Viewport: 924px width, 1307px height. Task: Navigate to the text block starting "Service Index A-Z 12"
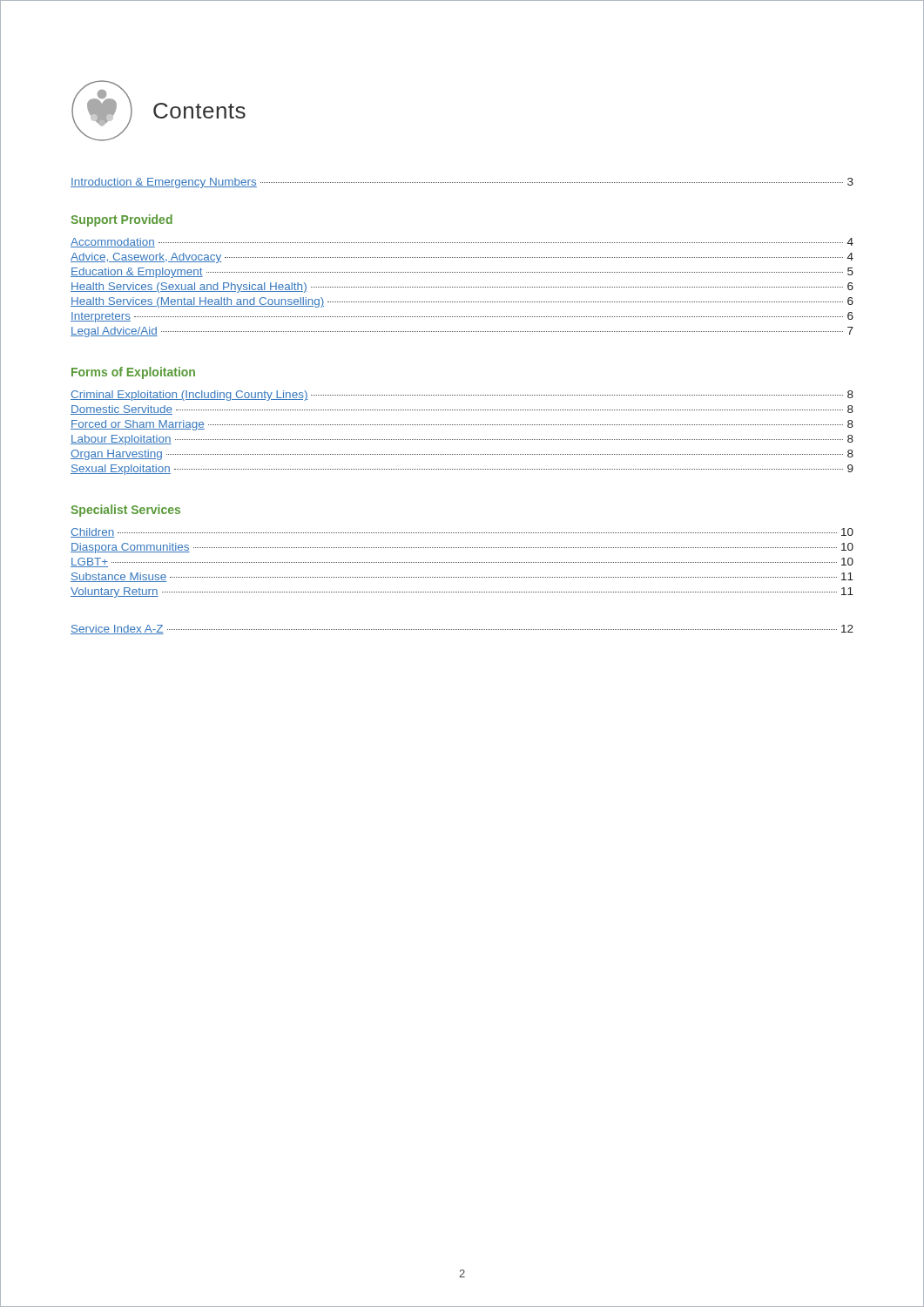pos(462,629)
